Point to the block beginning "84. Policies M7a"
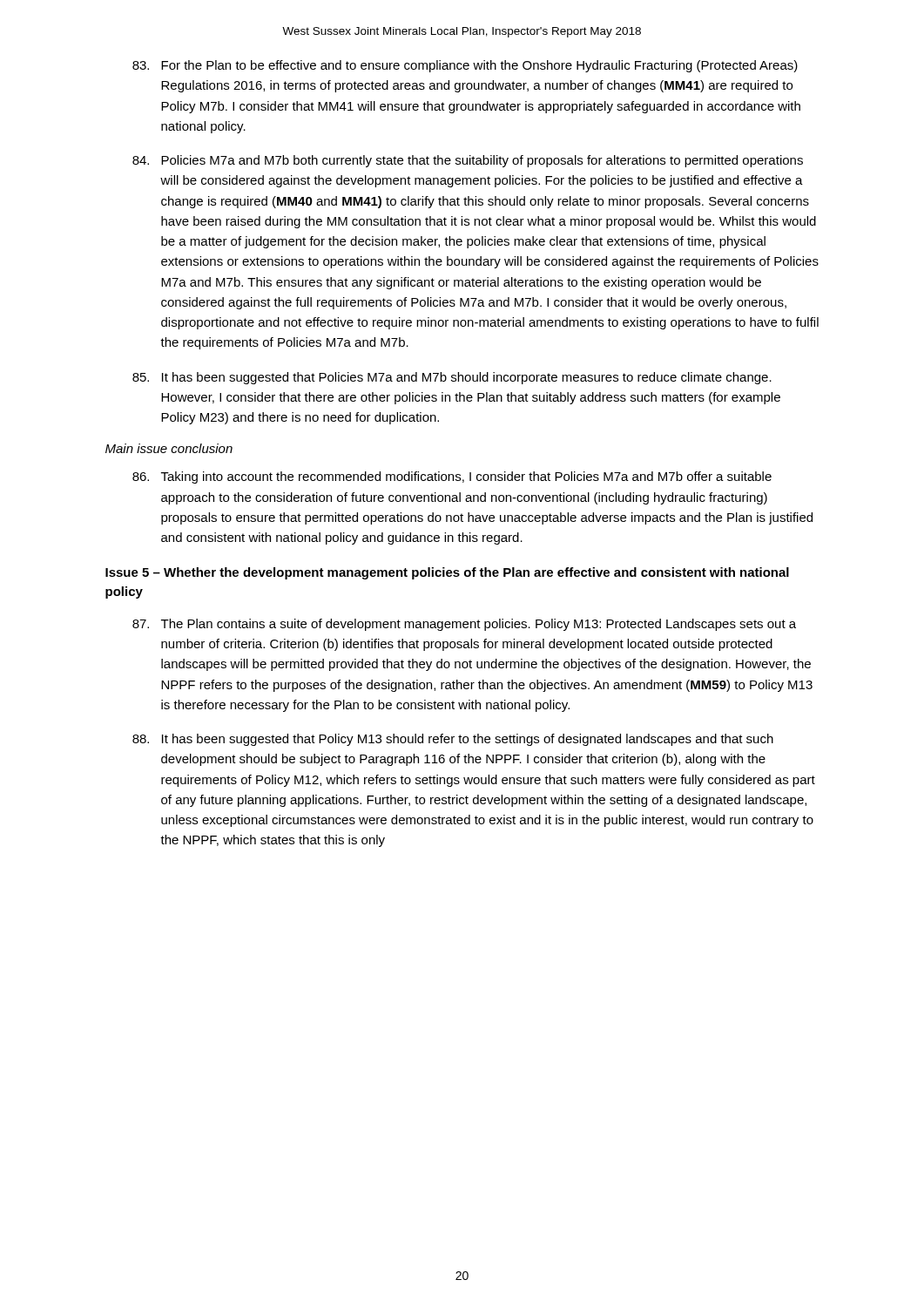The image size is (924, 1307). [x=462, y=251]
